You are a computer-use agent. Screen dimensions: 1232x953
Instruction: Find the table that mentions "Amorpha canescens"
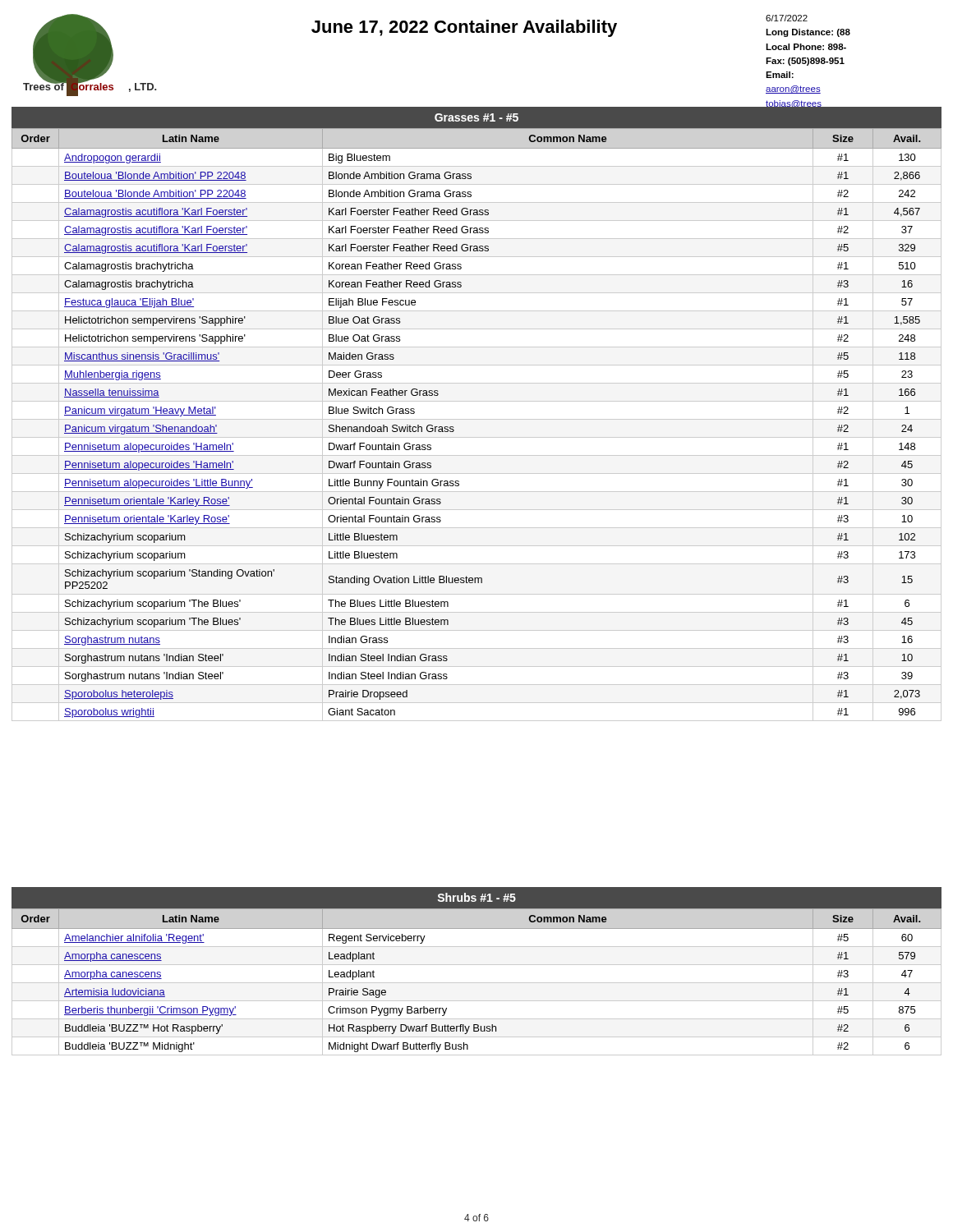point(476,982)
